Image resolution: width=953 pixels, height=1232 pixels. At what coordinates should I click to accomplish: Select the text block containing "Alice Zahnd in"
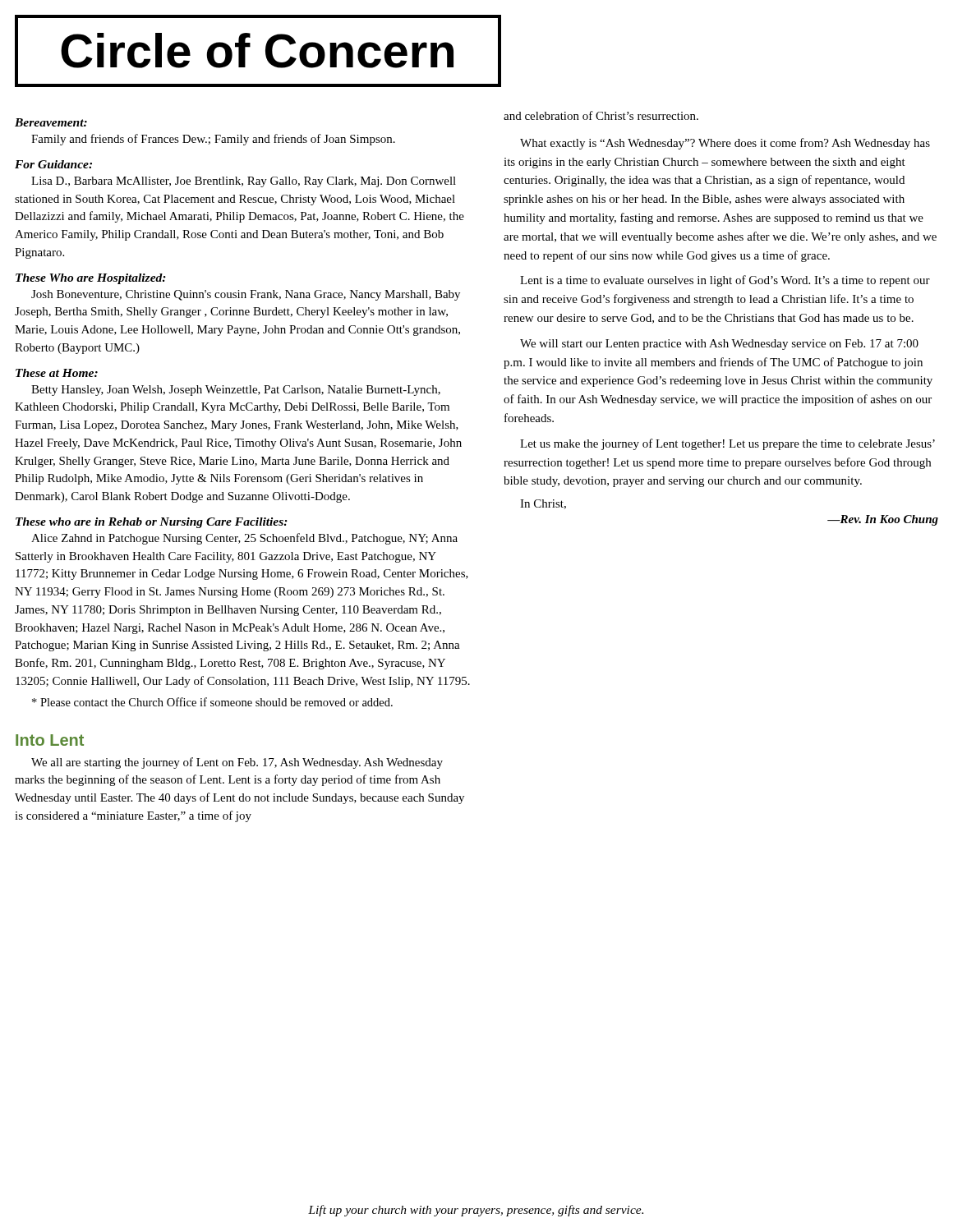pyautogui.click(x=243, y=609)
